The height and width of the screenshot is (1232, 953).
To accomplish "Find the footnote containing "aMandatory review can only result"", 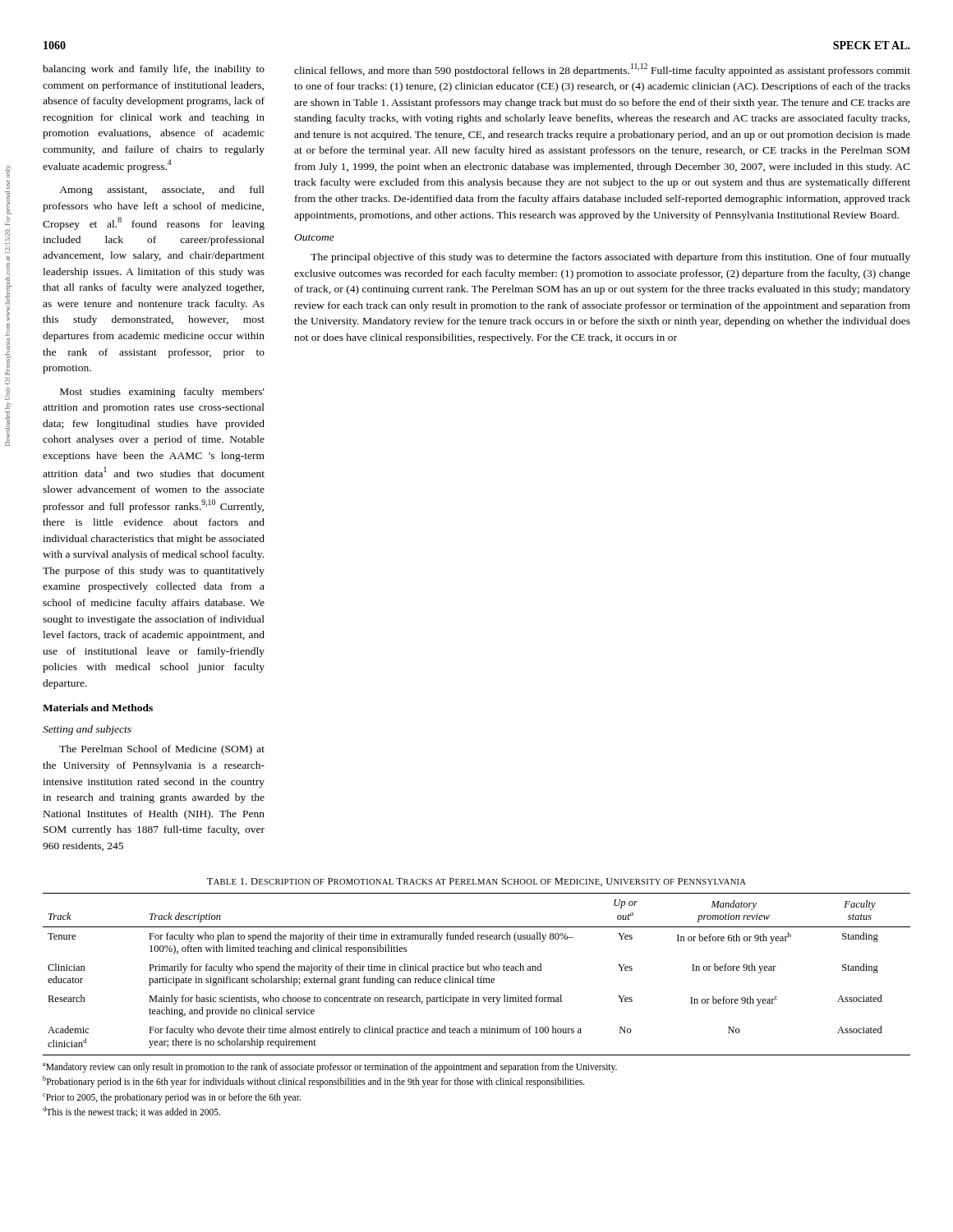I will click(476, 1089).
